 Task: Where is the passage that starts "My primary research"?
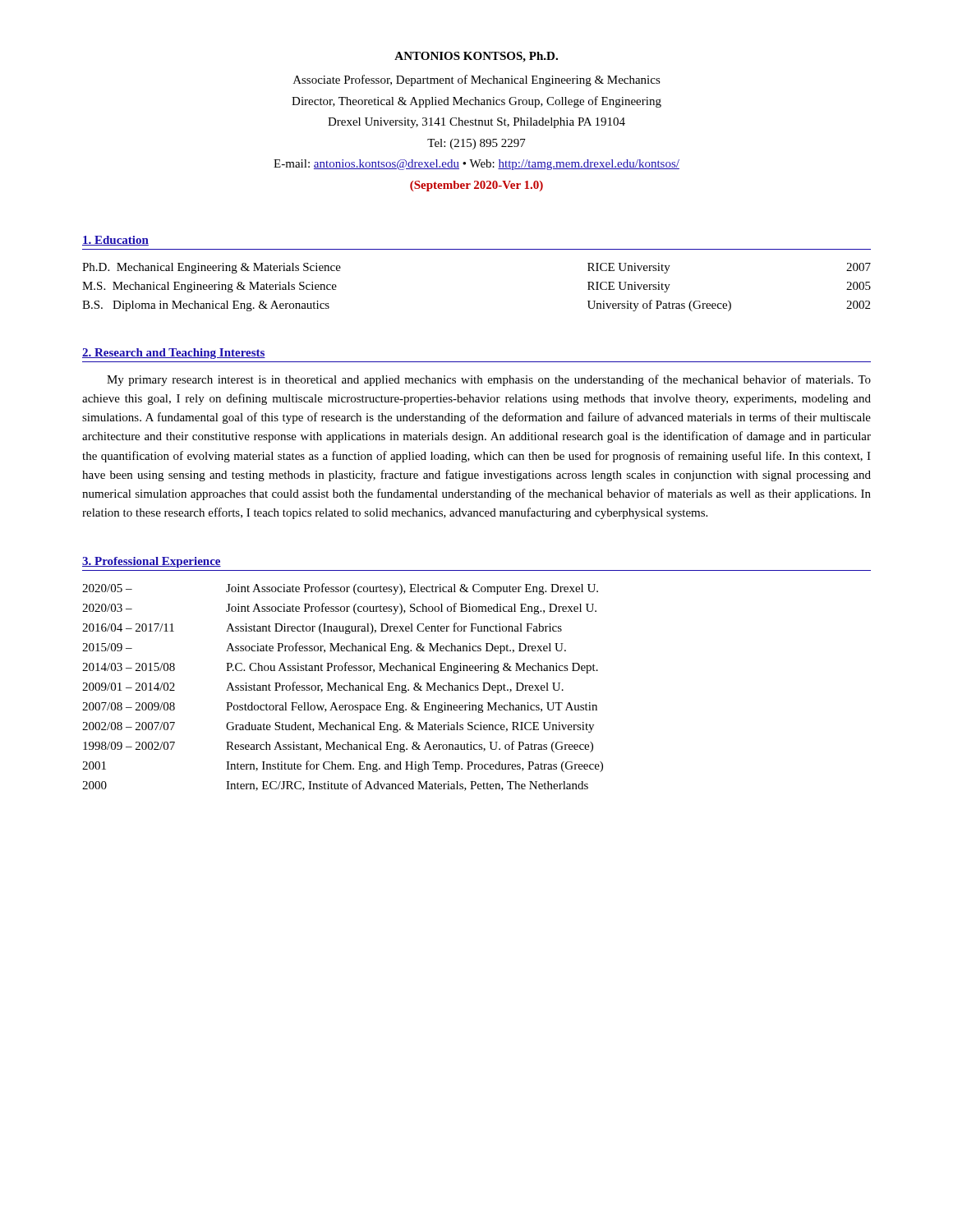point(476,446)
